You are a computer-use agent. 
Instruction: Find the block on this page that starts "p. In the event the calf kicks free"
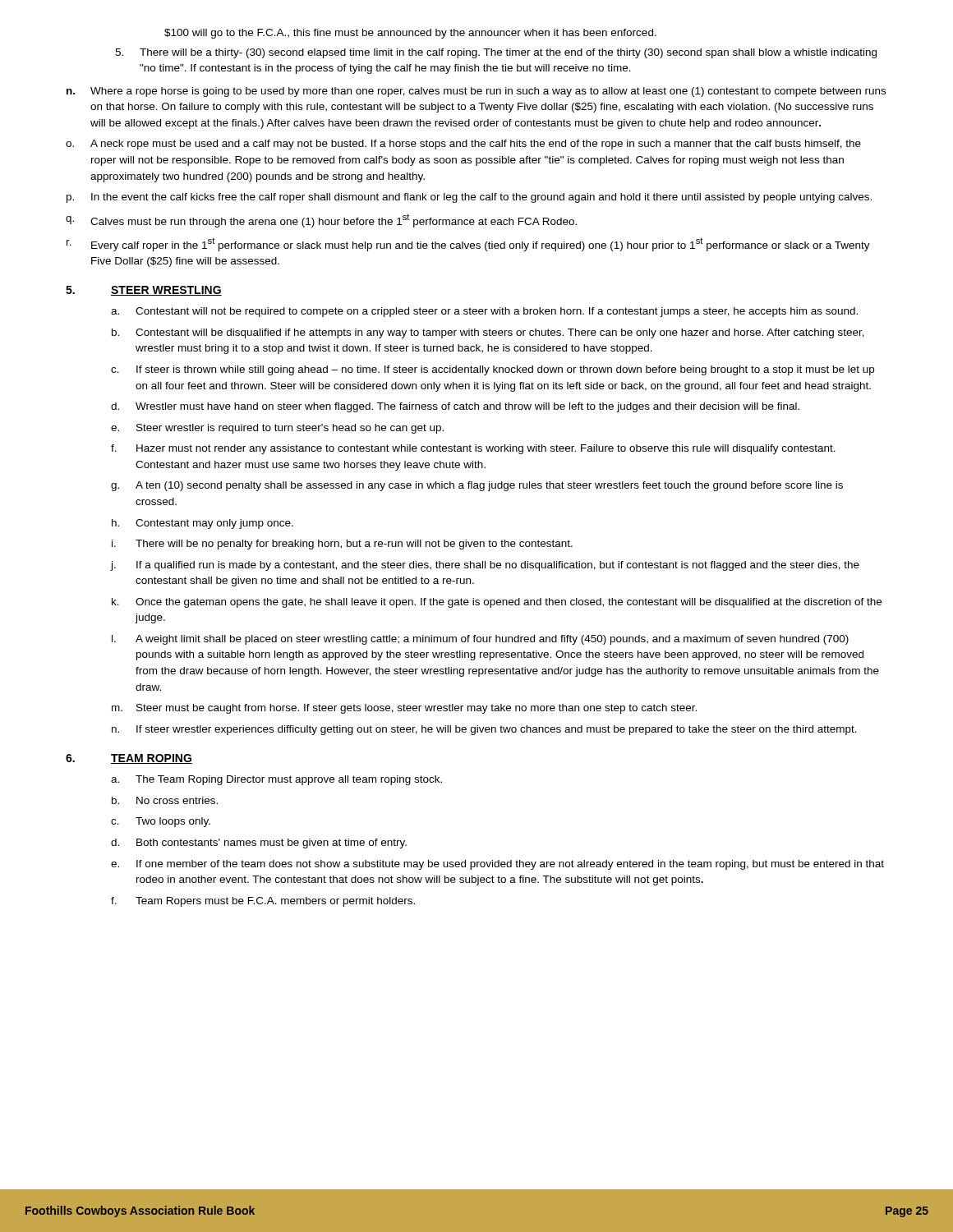click(x=476, y=197)
